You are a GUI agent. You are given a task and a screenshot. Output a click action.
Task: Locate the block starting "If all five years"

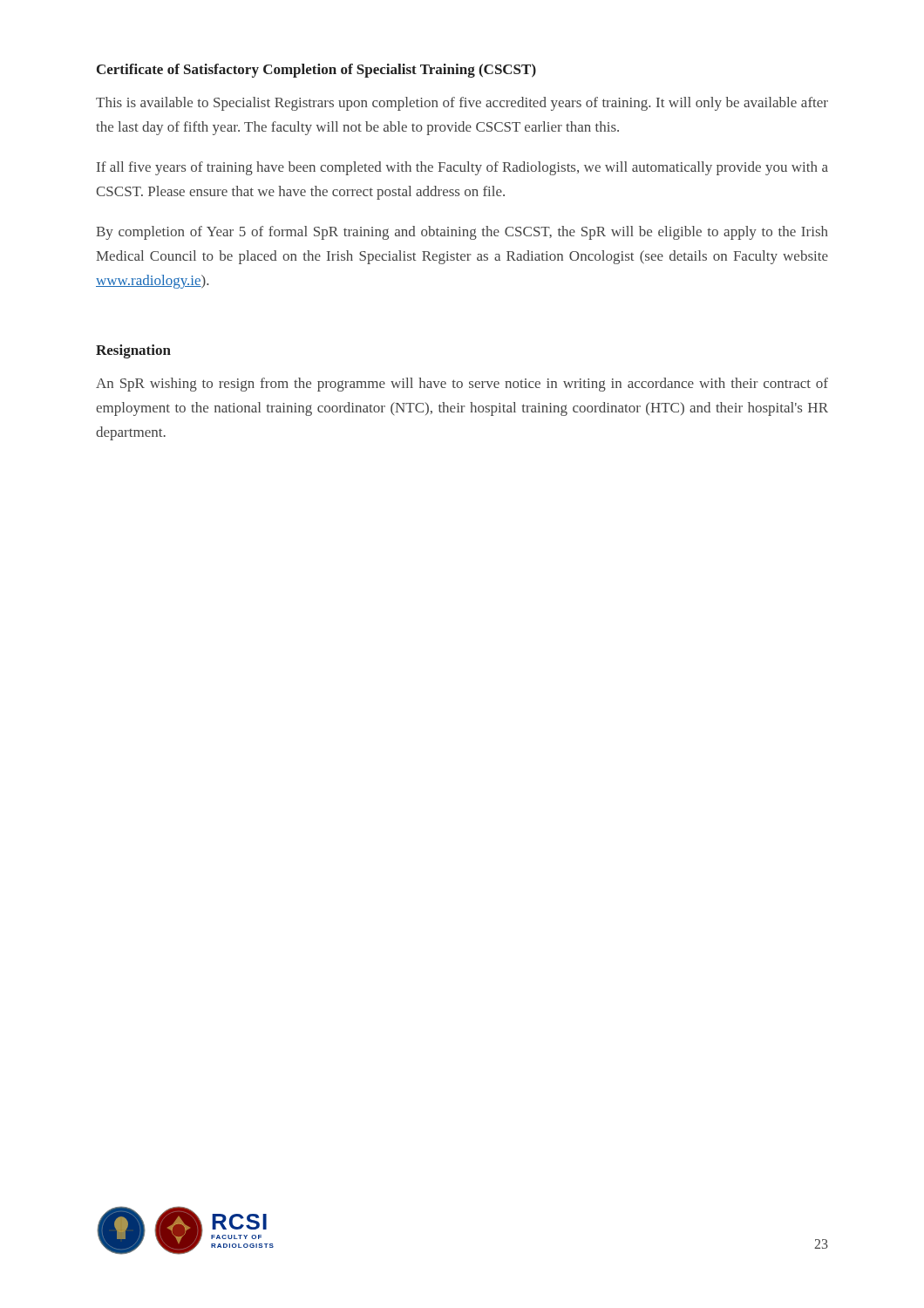pyautogui.click(x=462, y=179)
